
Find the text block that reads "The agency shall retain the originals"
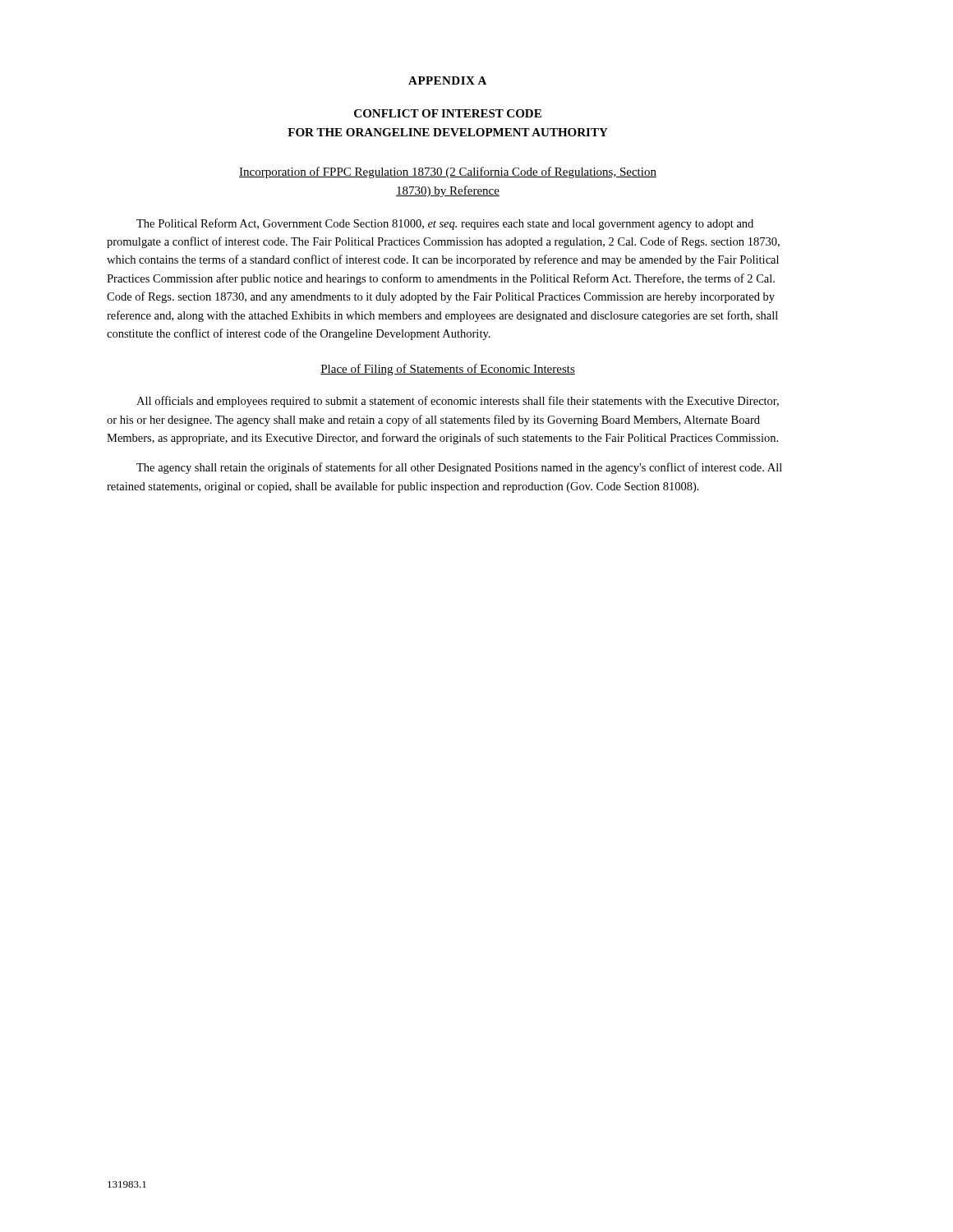coord(445,477)
